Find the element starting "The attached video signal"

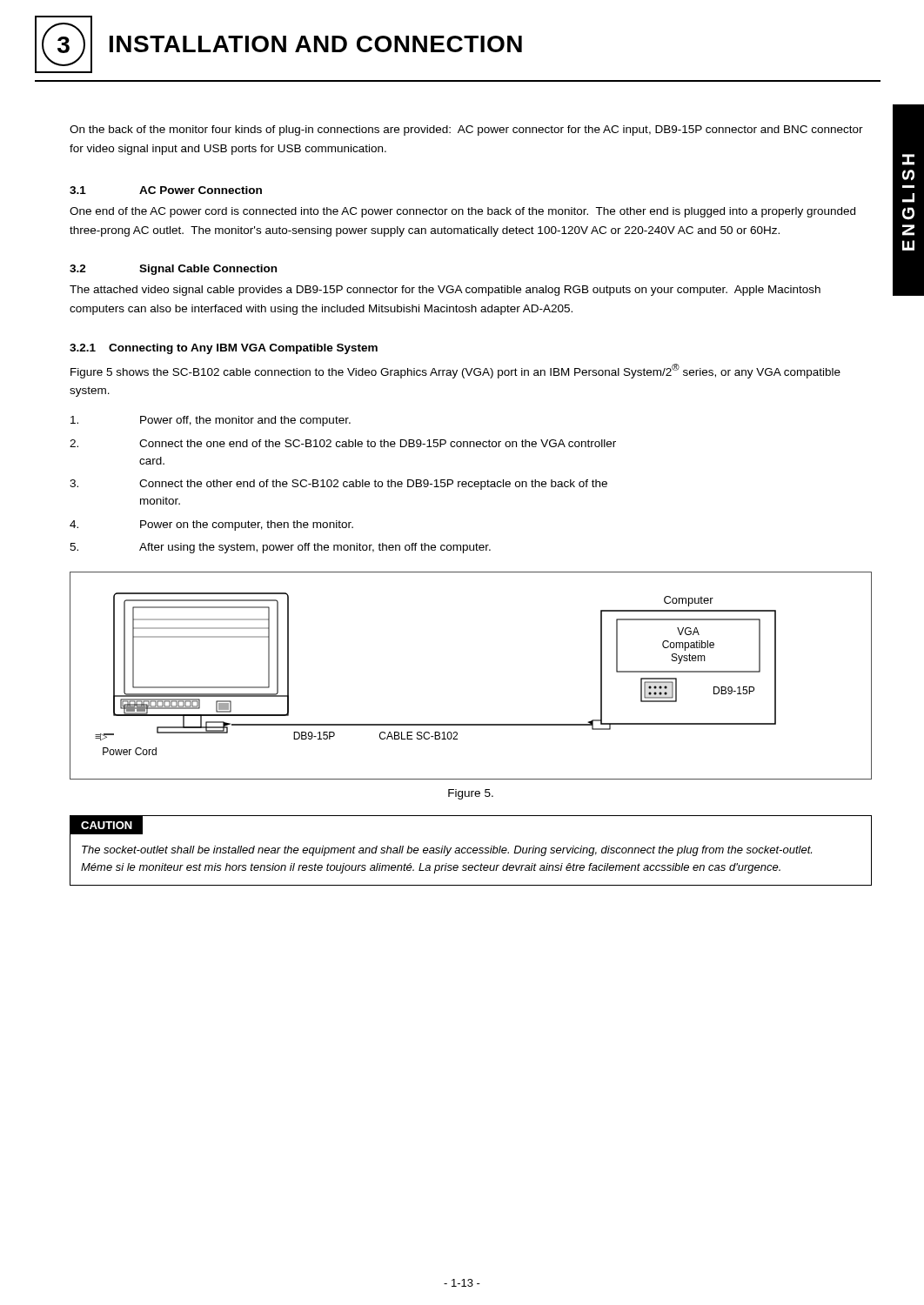click(445, 299)
